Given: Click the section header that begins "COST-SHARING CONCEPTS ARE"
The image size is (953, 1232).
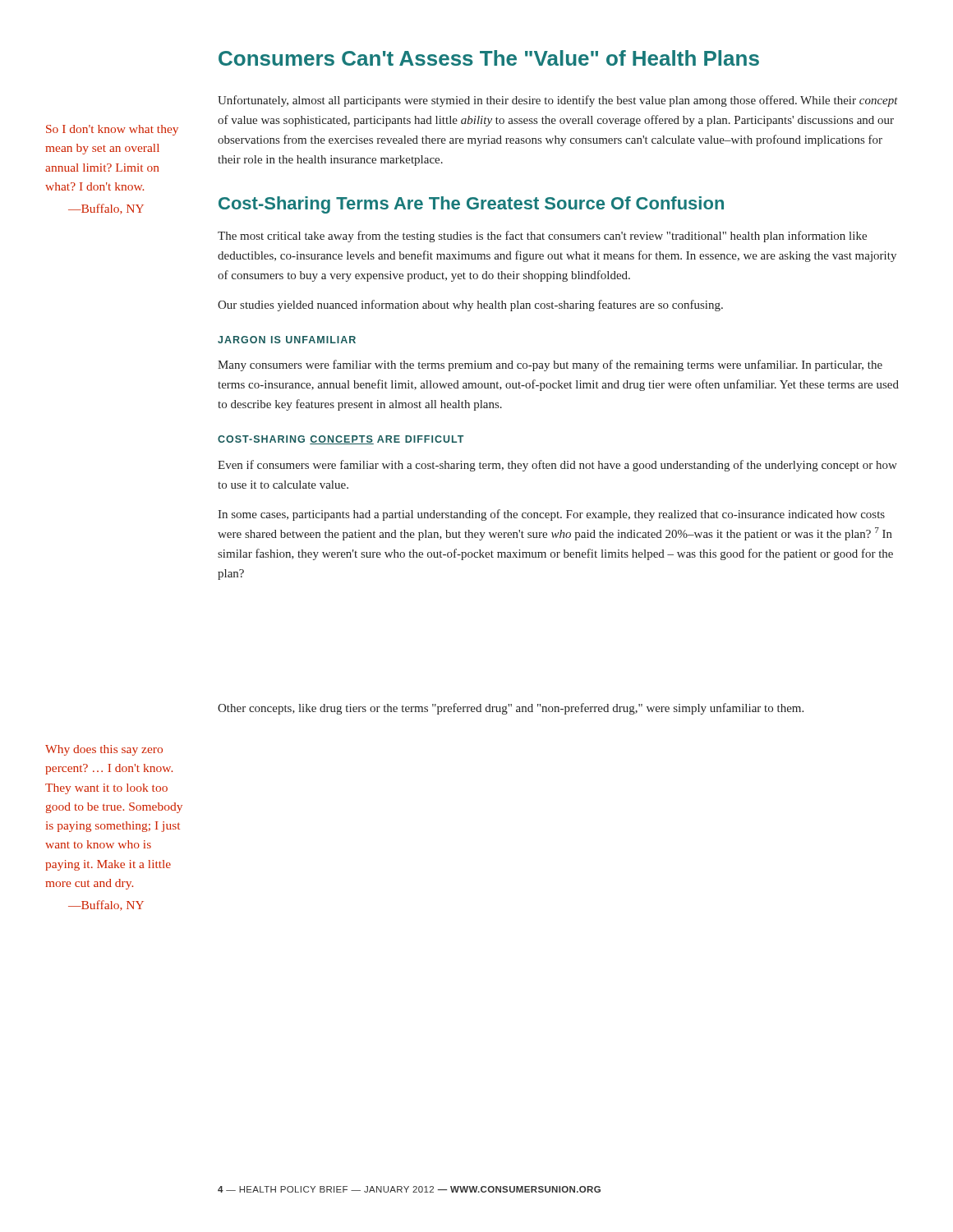Looking at the screenshot, I should [x=341, y=440].
